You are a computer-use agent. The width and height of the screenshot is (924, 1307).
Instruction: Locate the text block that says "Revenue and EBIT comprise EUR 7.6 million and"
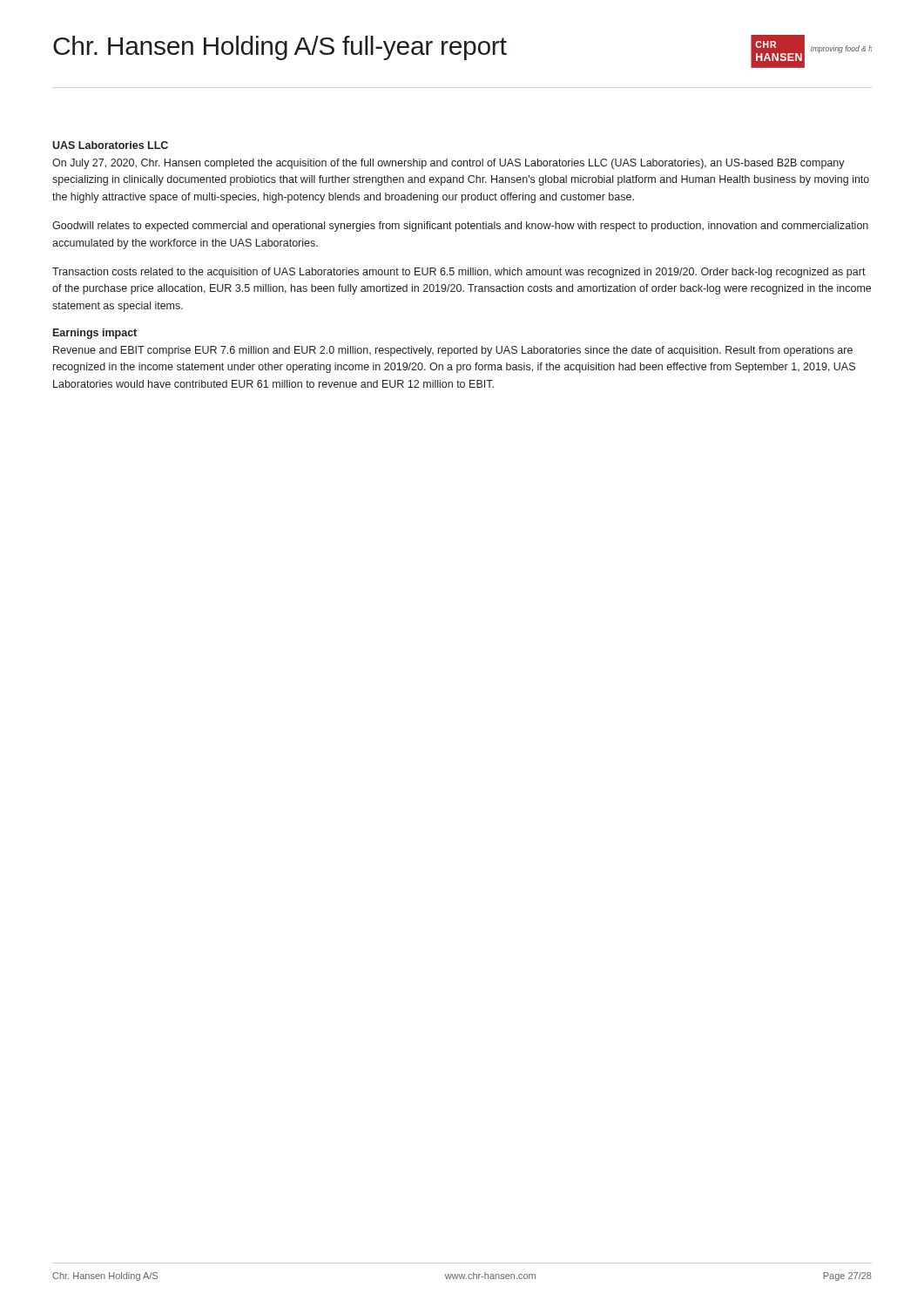point(454,367)
